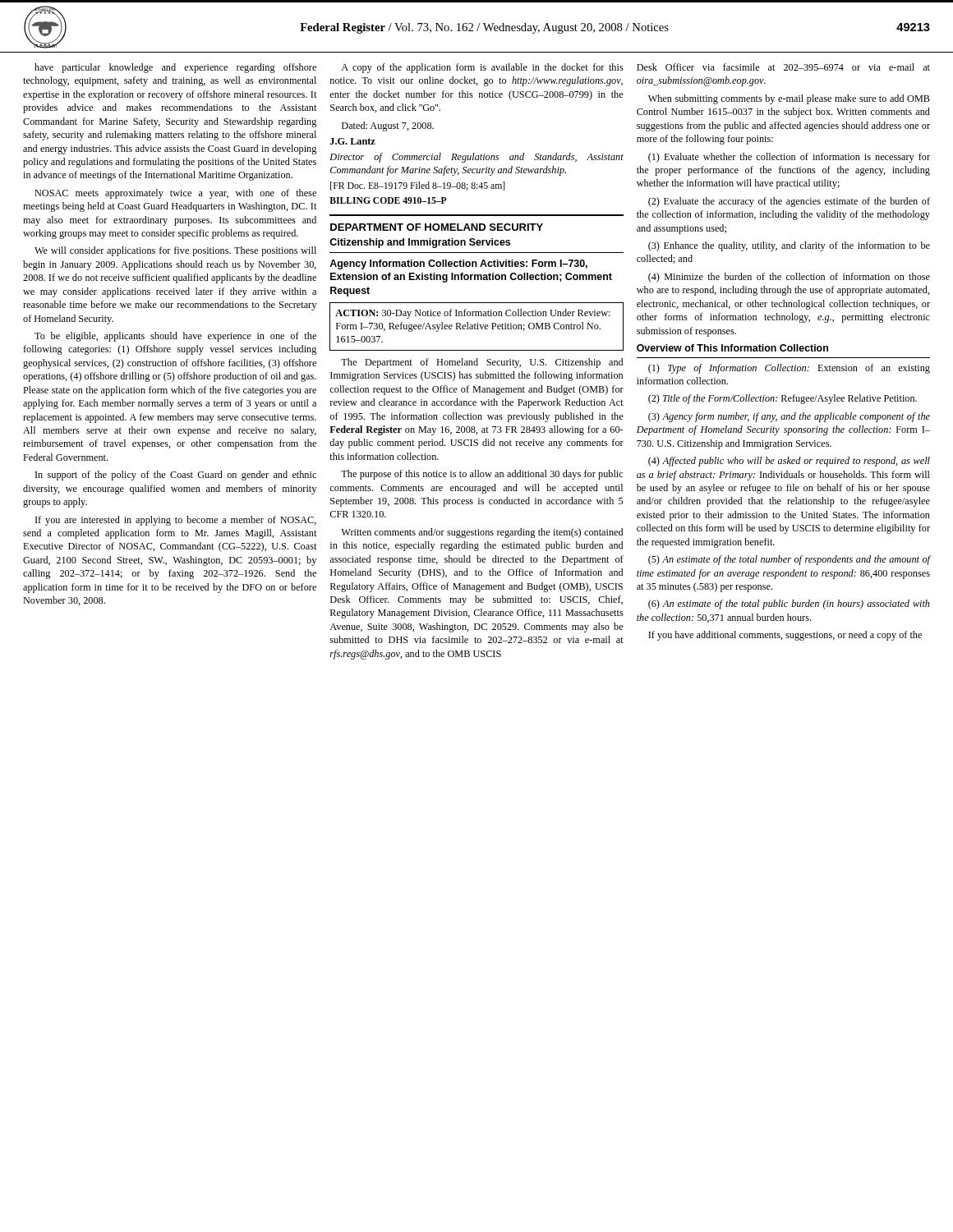Select the list item with the text "(4) Minimize the burden of the collection of"
Screen dimensions: 1232x953
(783, 304)
